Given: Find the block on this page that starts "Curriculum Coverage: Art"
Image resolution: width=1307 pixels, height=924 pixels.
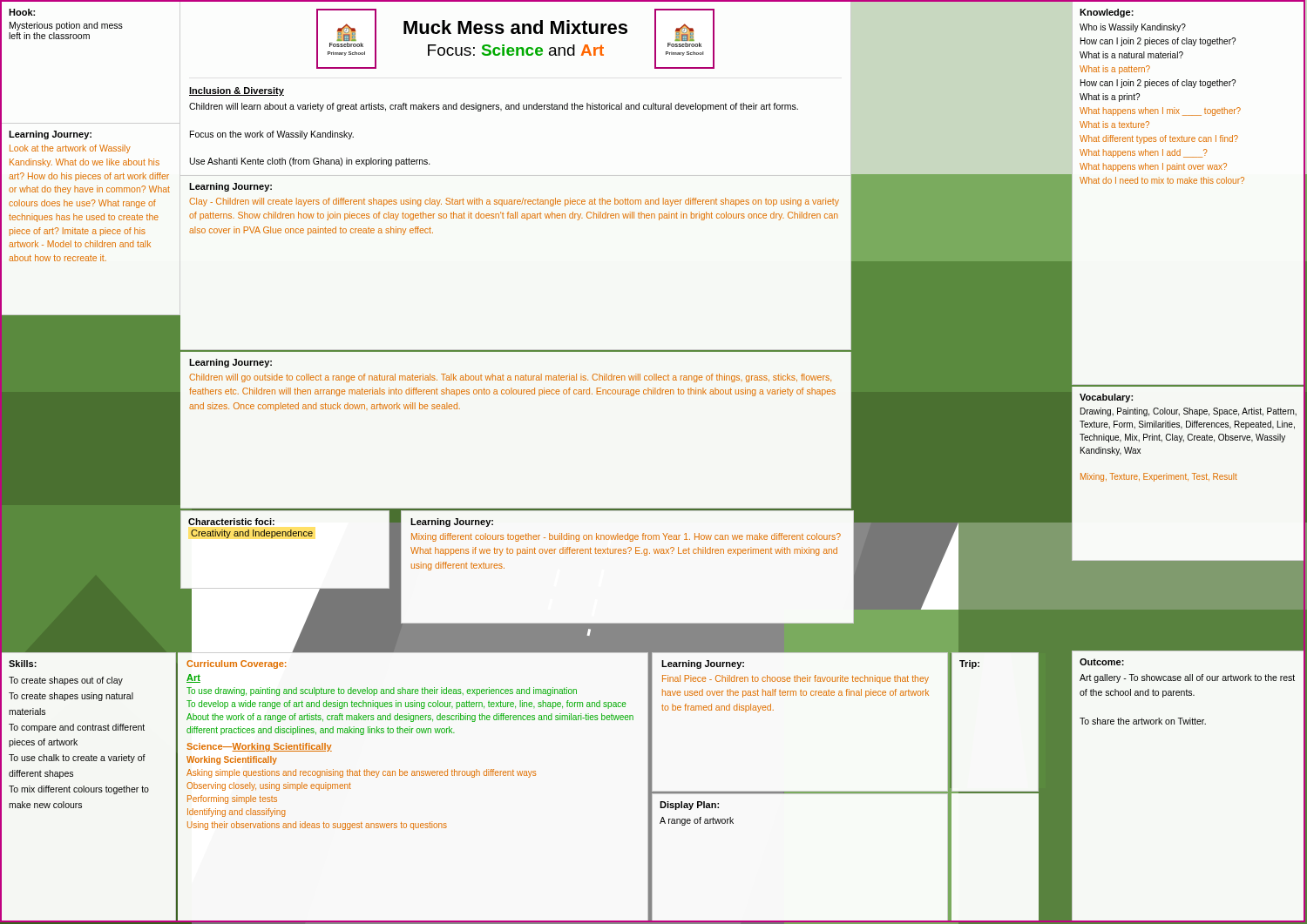Looking at the screenshot, I should pyautogui.click(x=236, y=664).
